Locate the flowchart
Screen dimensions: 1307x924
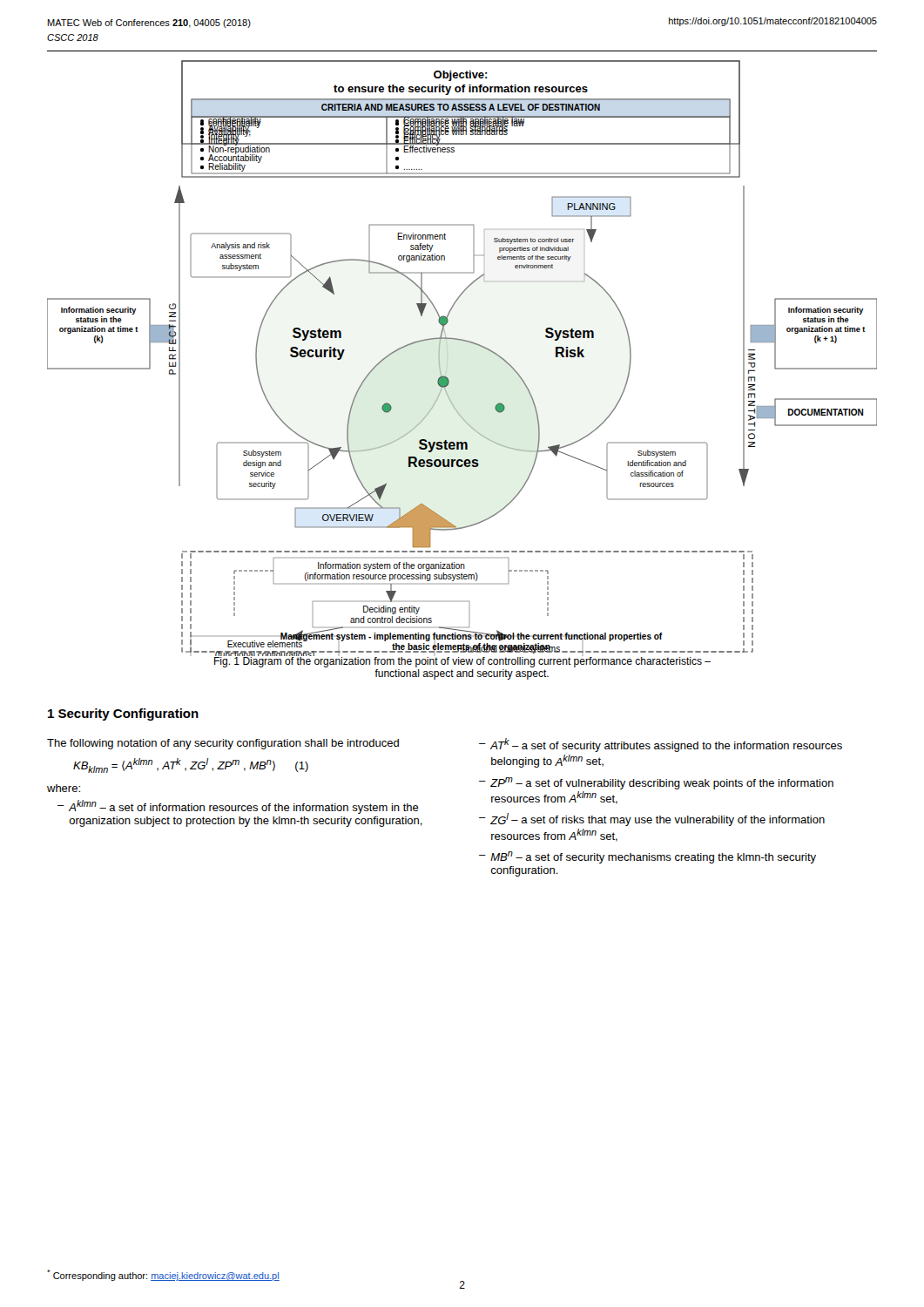pos(462,356)
